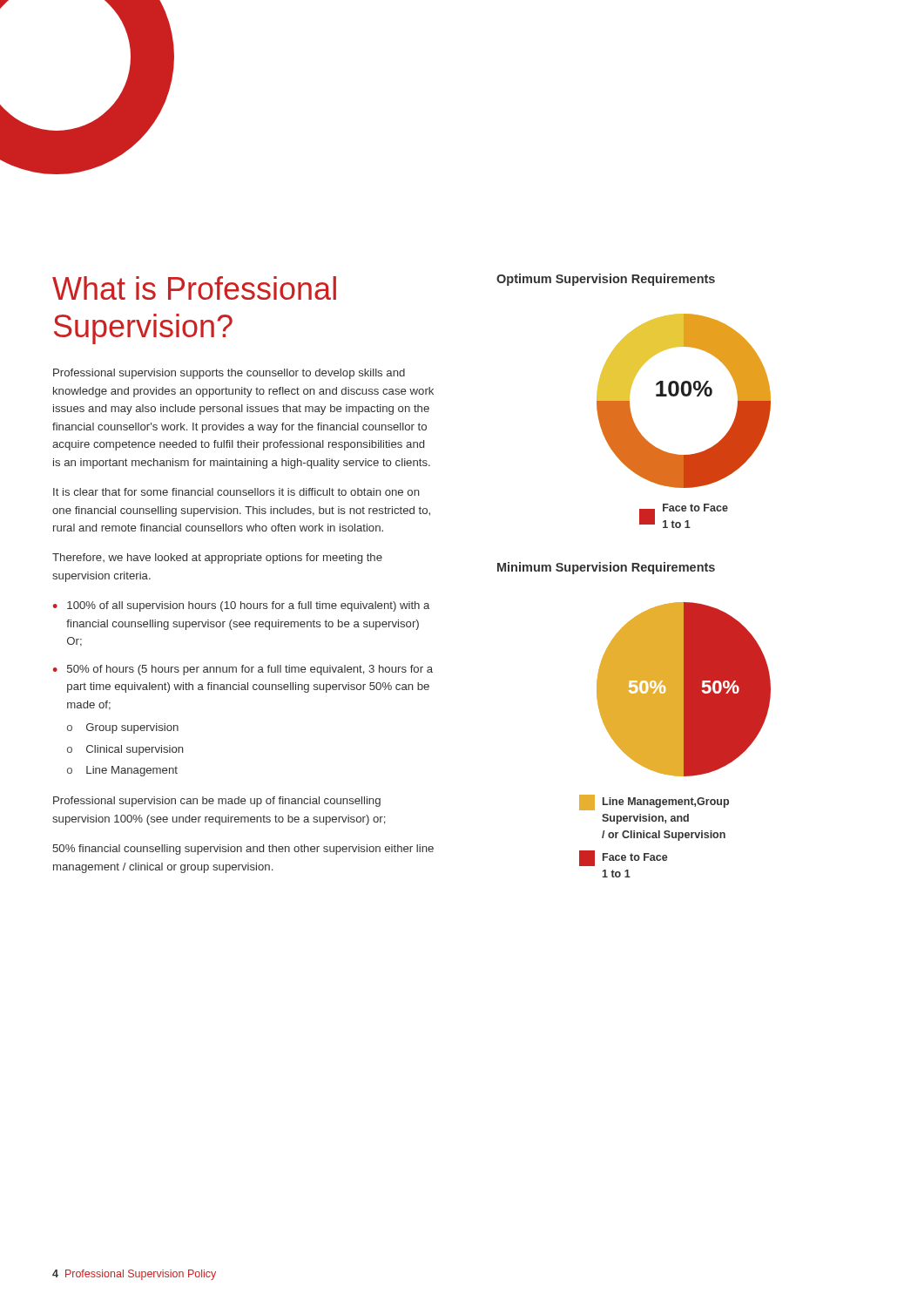The width and height of the screenshot is (924, 1307).
Task: Locate the text block containing "Professional supervision supports the counsellor"
Action: click(243, 417)
